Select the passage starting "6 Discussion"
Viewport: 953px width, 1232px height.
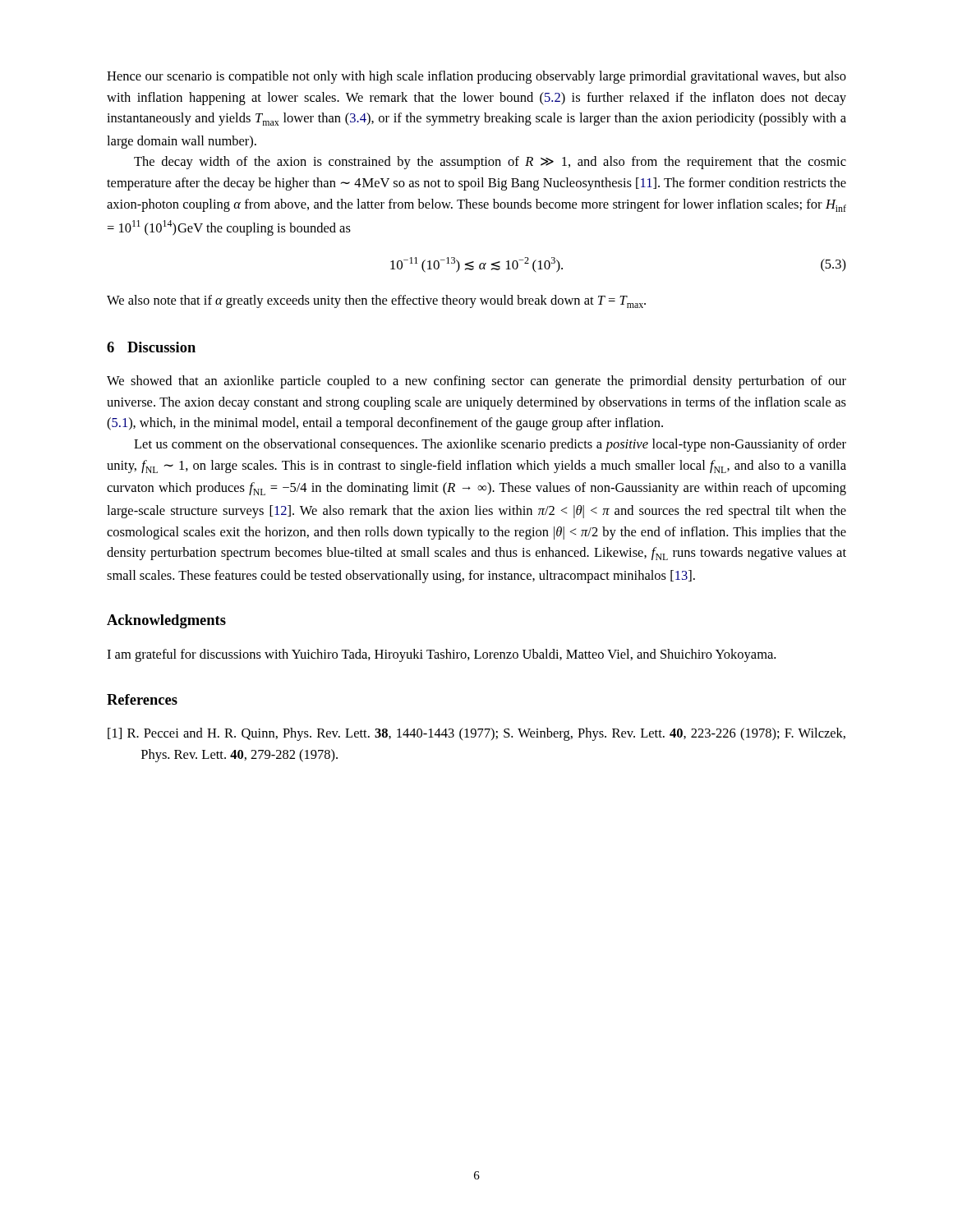(151, 347)
